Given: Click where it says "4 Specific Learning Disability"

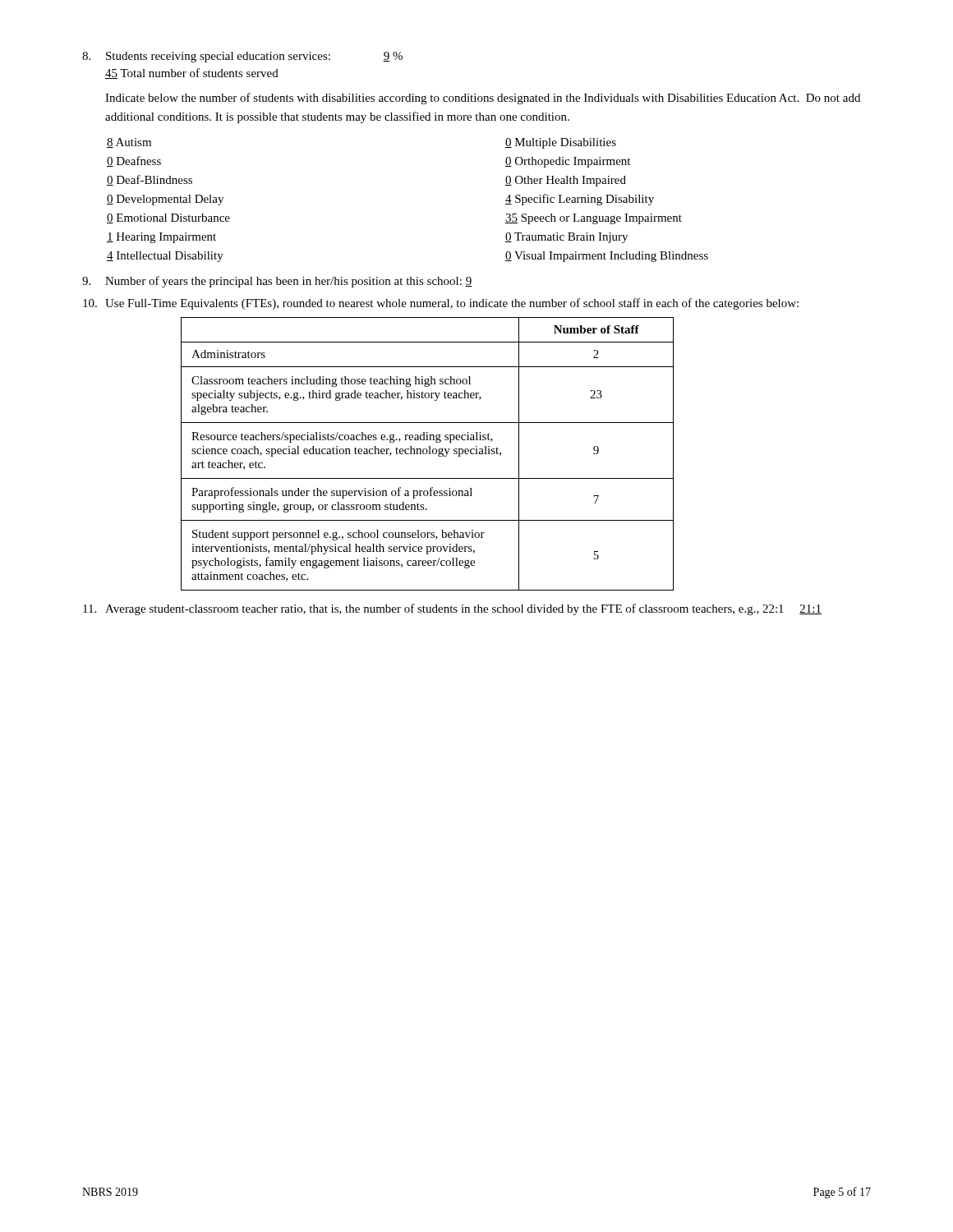Looking at the screenshot, I should [580, 199].
